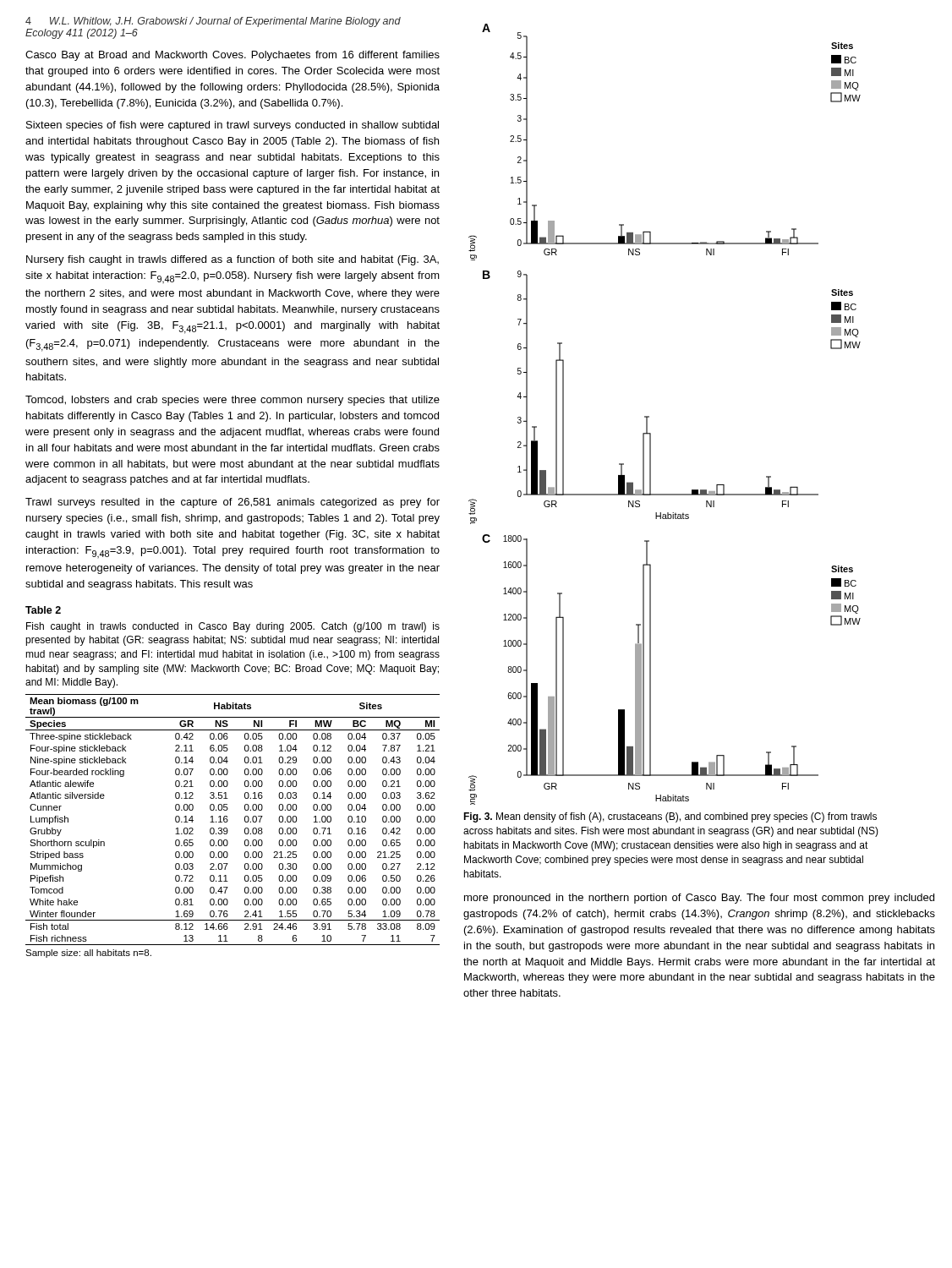Click on the text starting "Tomcod, lobsters and crab"
This screenshot has height=1268, width=952.
(232, 440)
